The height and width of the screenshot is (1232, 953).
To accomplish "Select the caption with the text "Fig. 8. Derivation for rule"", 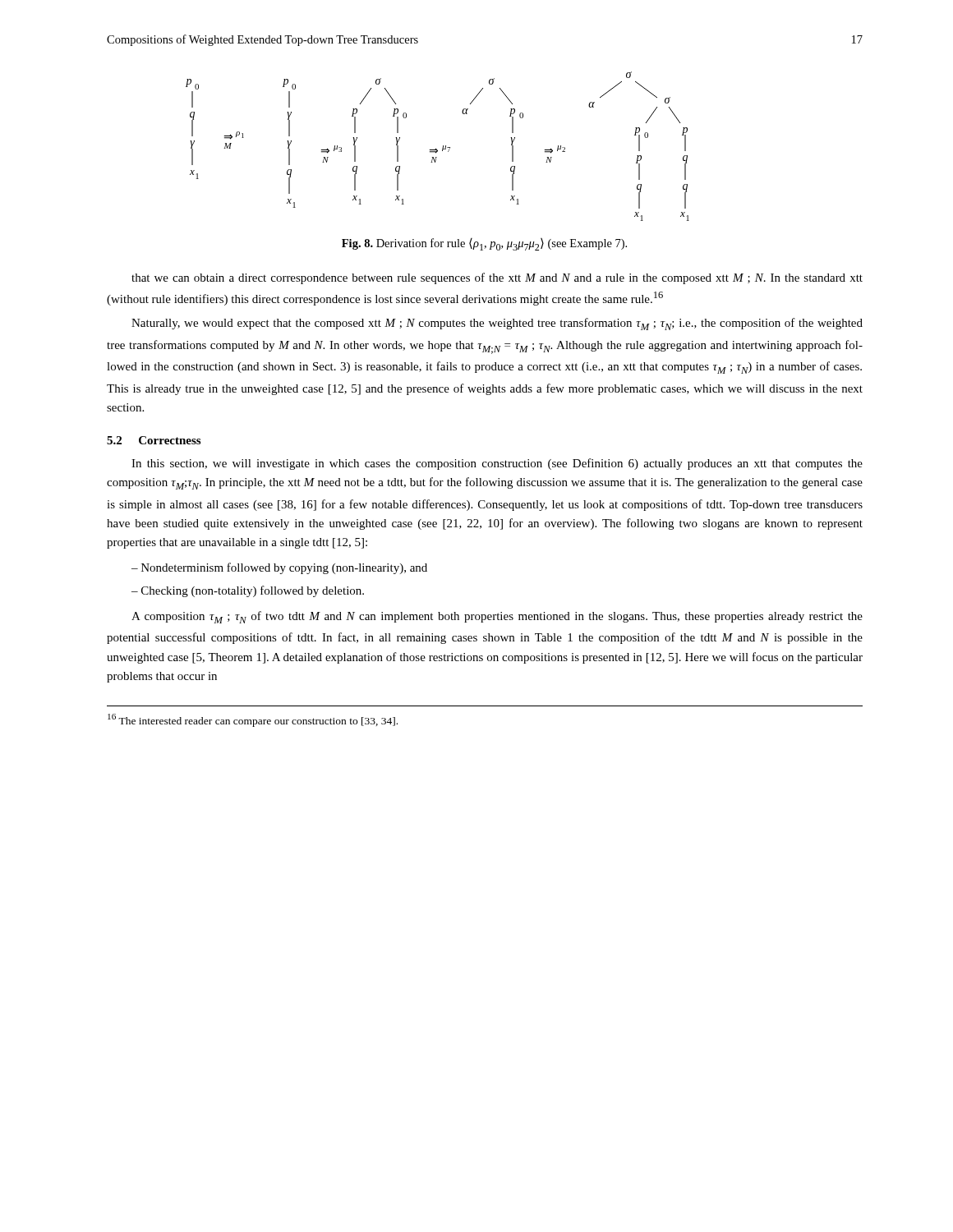I will pyautogui.click(x=485, y=245).
